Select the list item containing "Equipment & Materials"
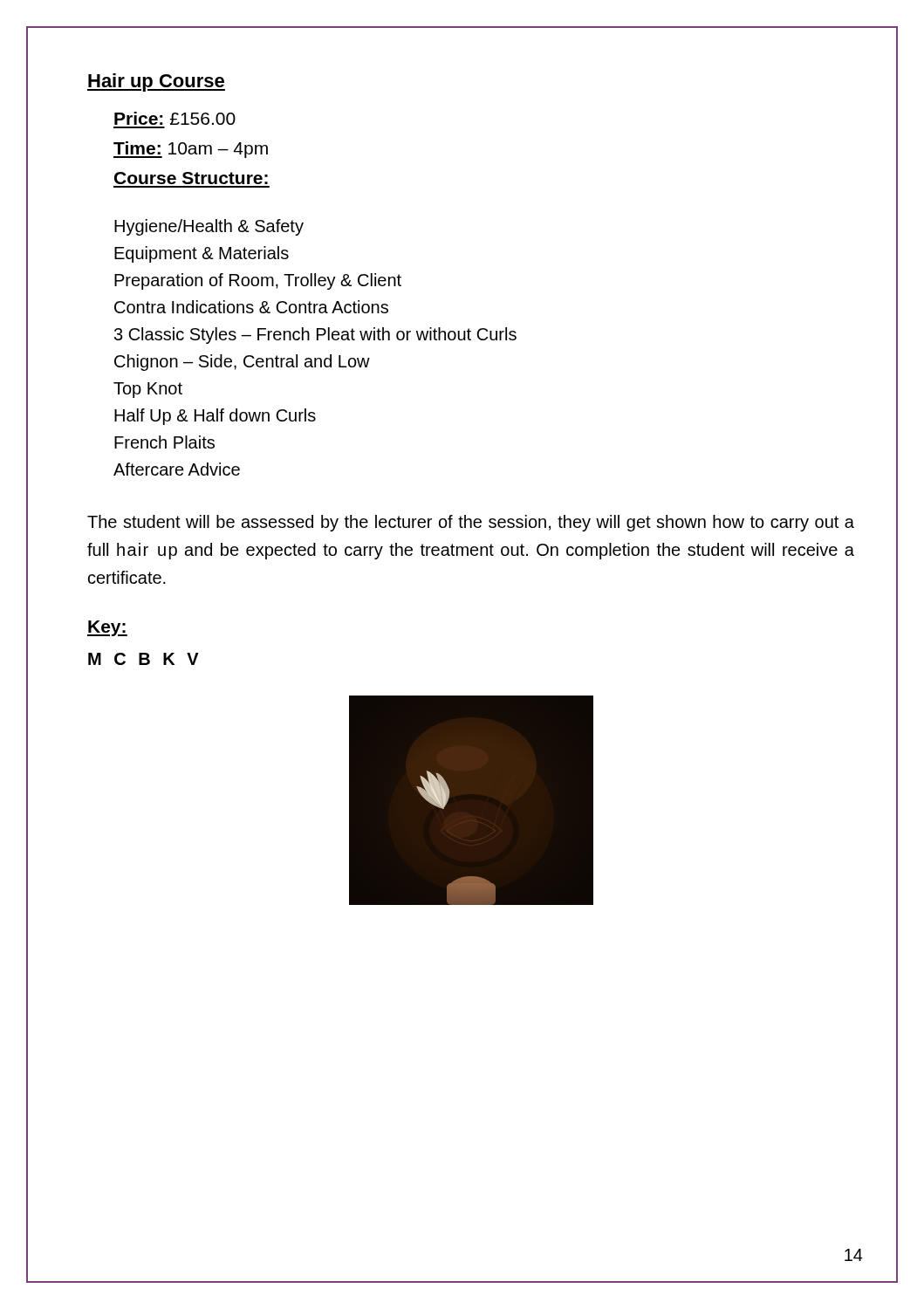 click(x=201, y=253)
